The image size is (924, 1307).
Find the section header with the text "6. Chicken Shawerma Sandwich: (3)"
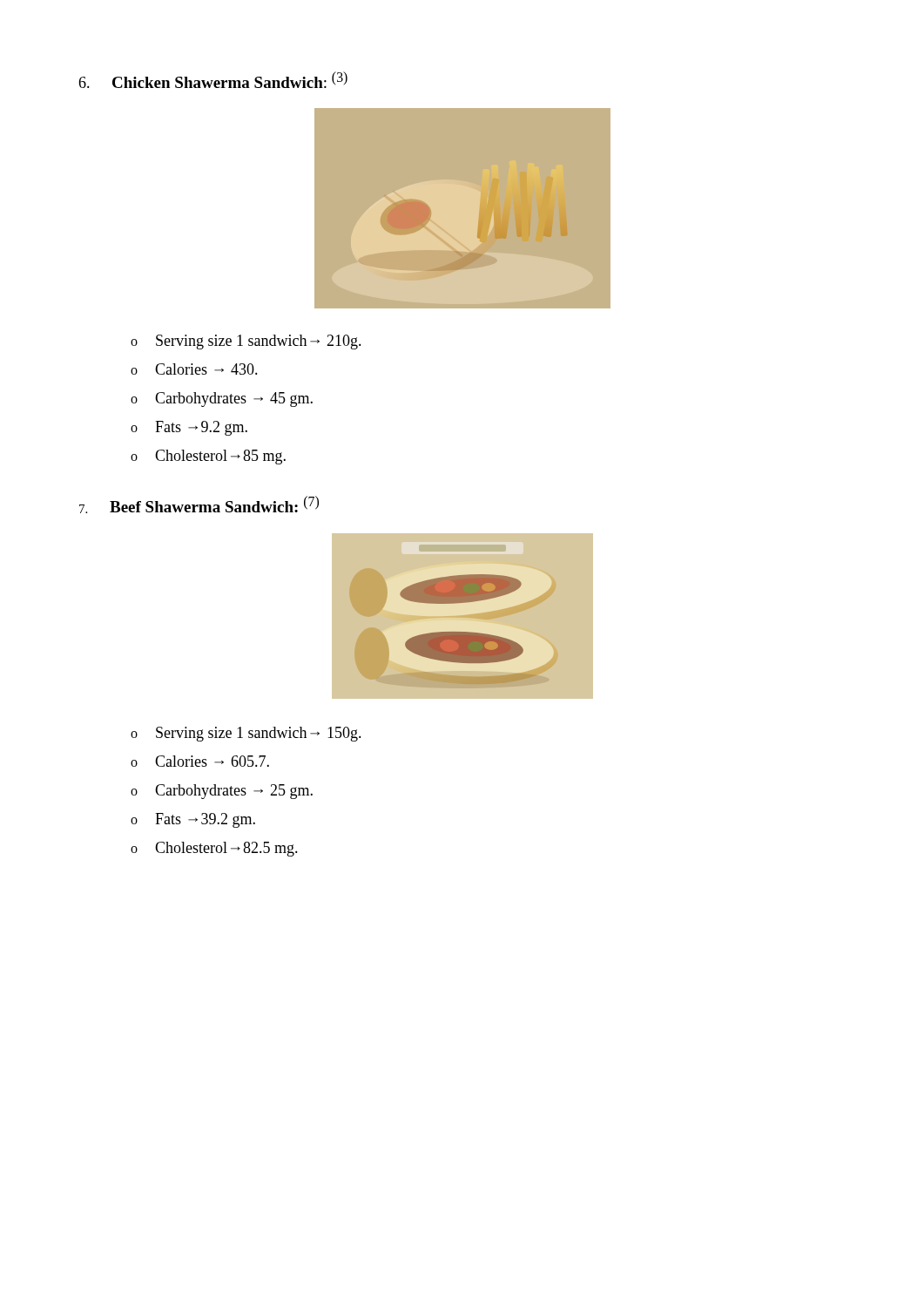coord(213,81)
